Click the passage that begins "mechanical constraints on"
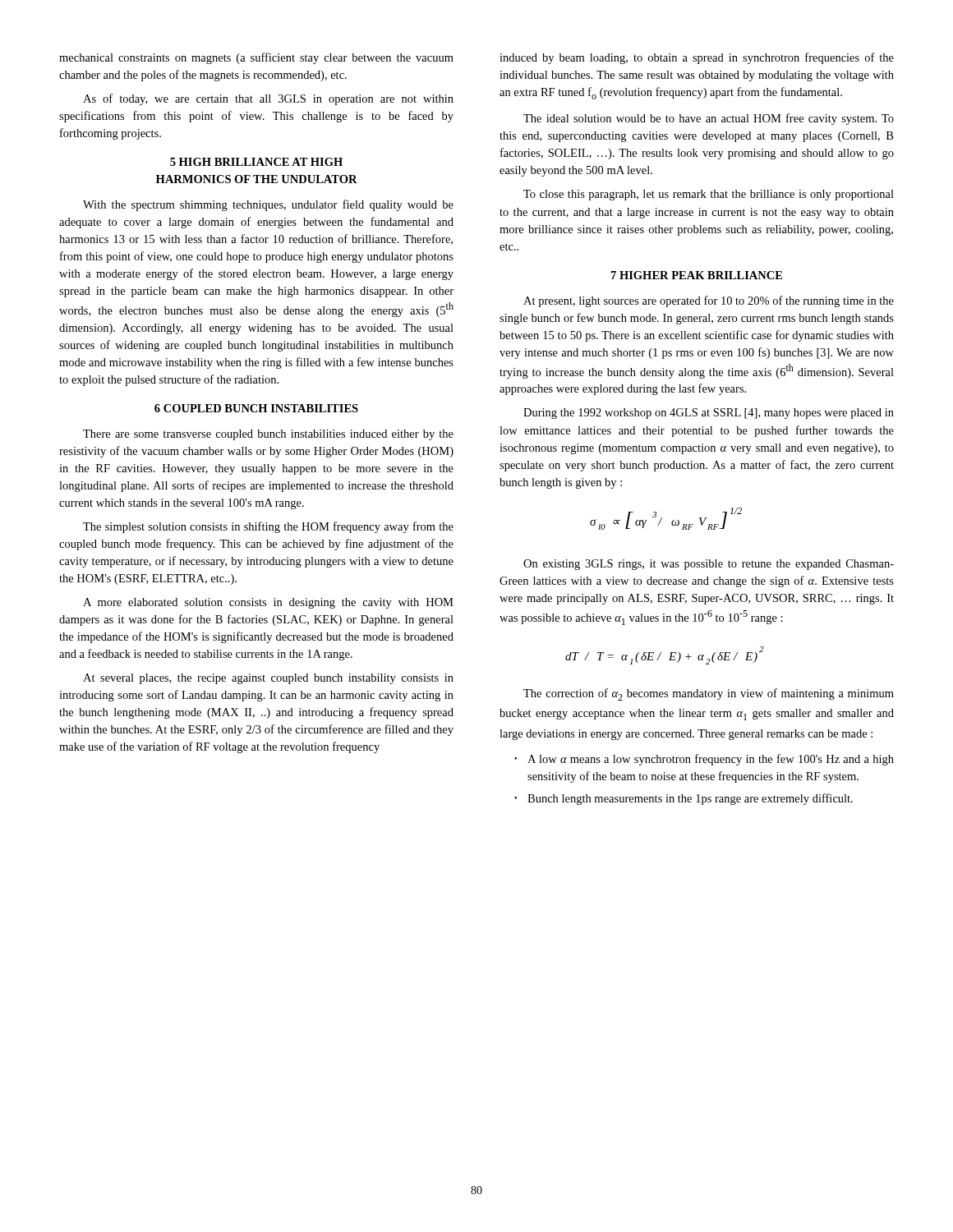 click(256, 96)
